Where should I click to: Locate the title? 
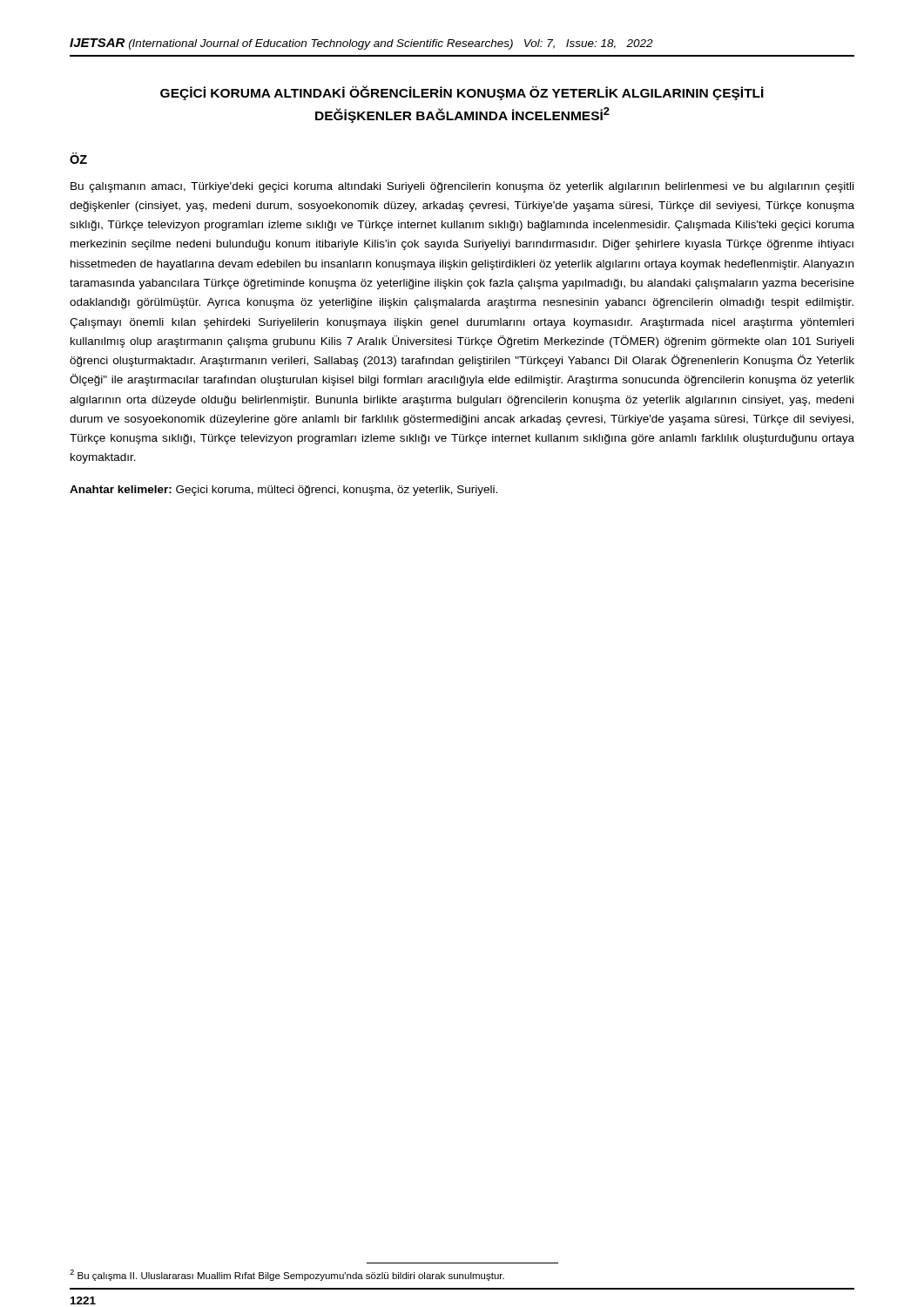[x=462, y=104]
